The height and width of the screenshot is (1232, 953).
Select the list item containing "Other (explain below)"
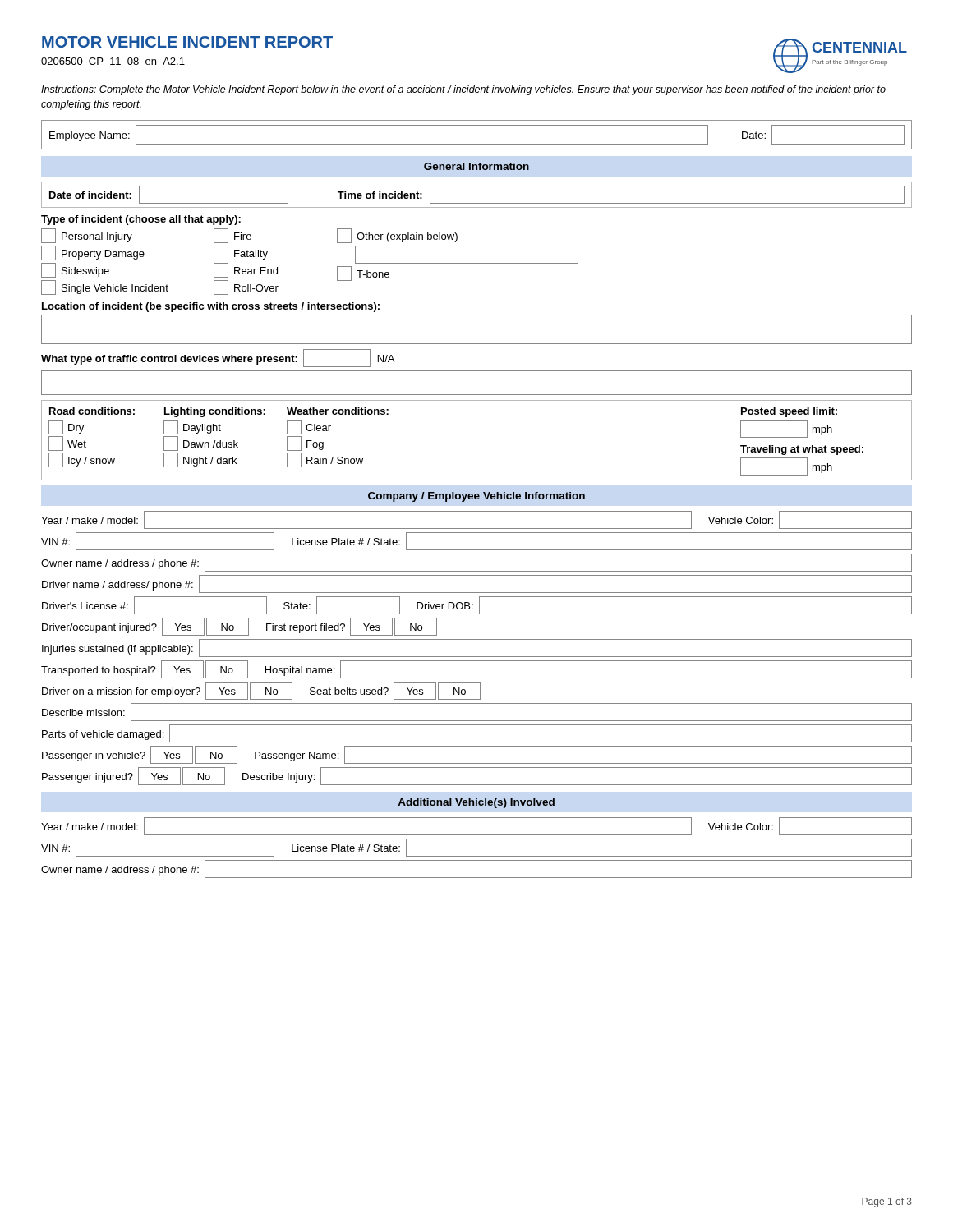tap(397, 236)
